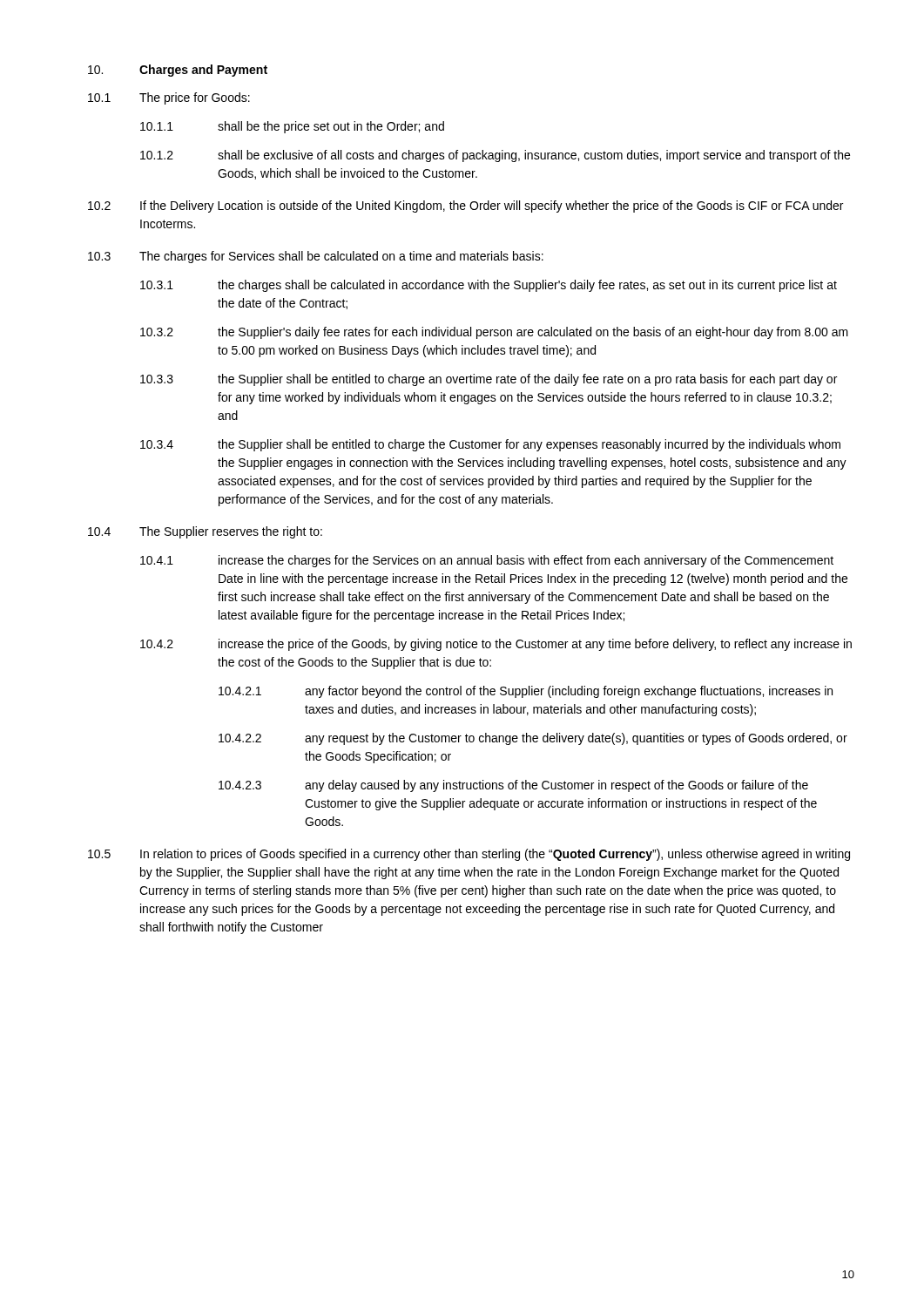This screenshot has height=1307, width=924.
Task: Select the element starting "10.3.1 the charges shall"
Action: (x=497, y=294)
